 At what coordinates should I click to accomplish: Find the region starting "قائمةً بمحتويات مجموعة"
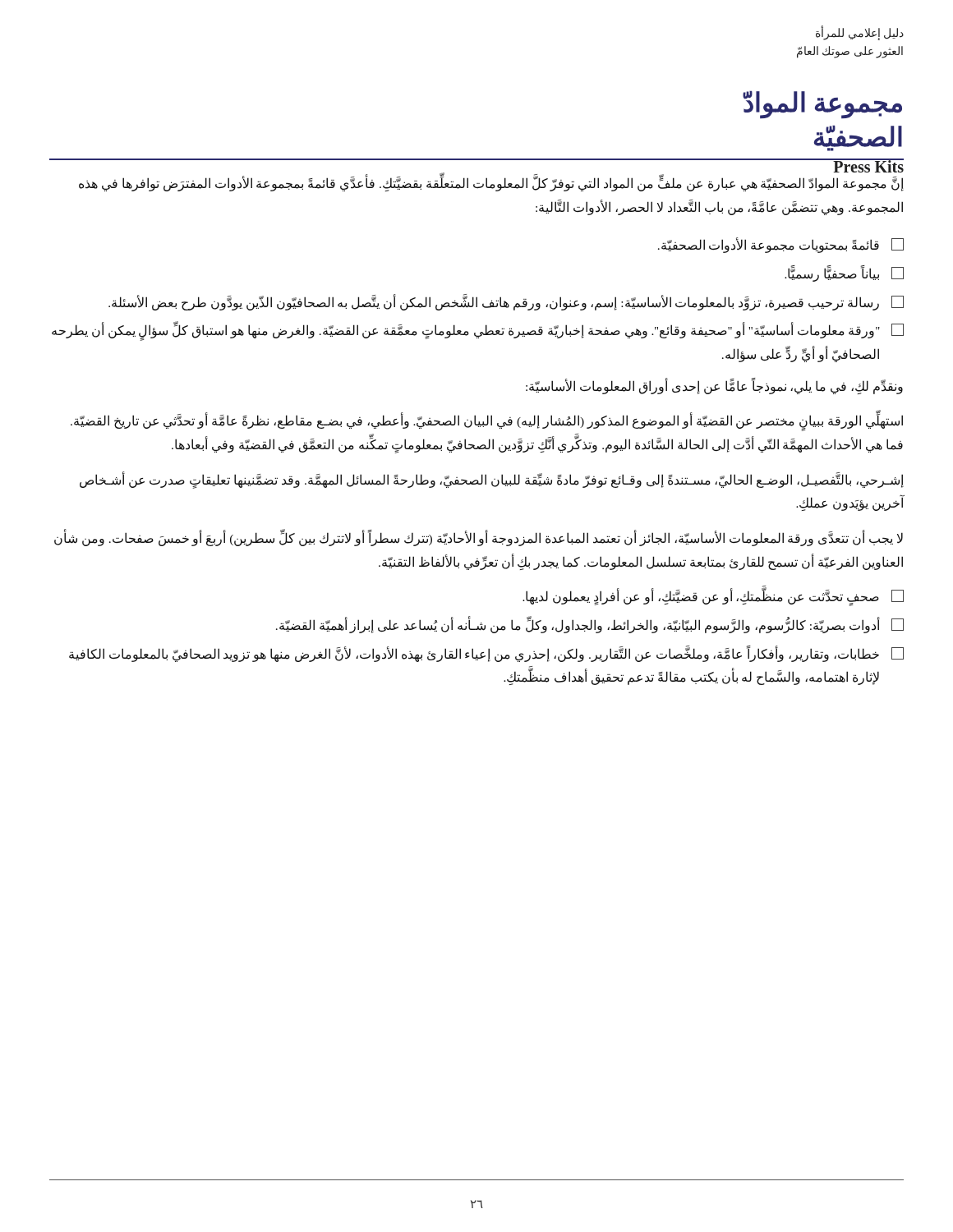click(781, 245)
